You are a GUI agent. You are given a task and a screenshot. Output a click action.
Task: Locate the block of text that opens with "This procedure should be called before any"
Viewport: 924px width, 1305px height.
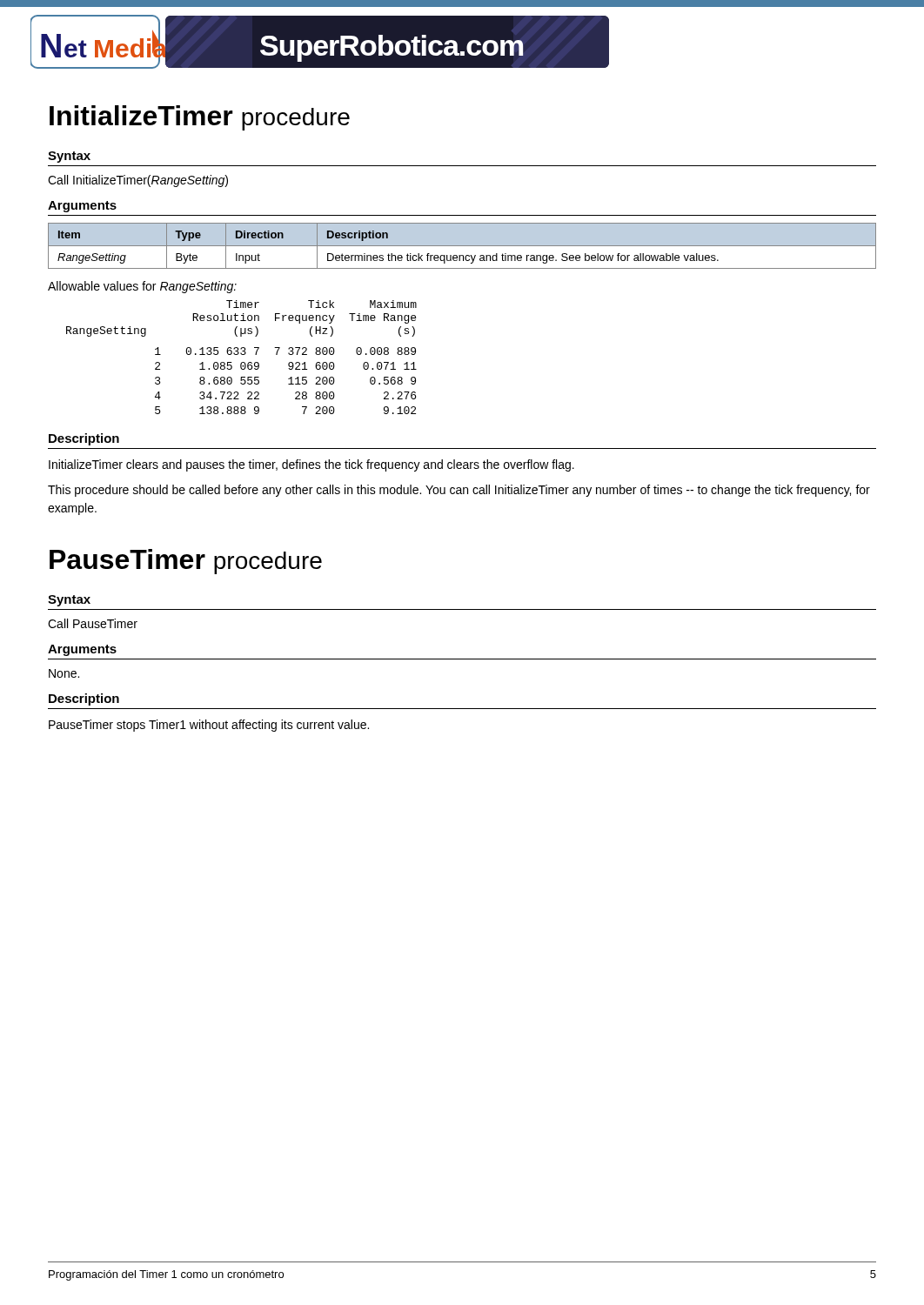(x=459, y=499)
